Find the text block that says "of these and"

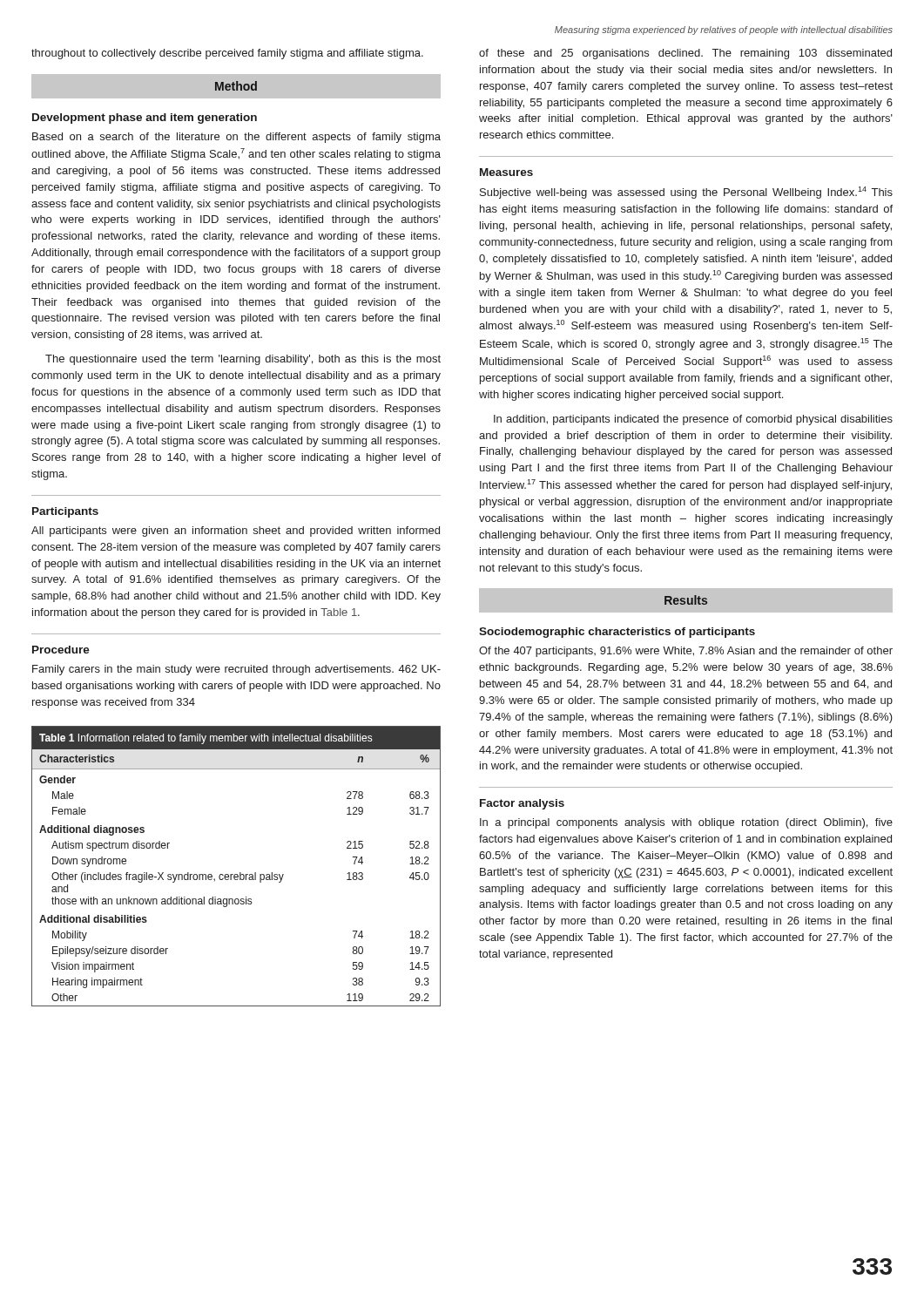point(686,95)
